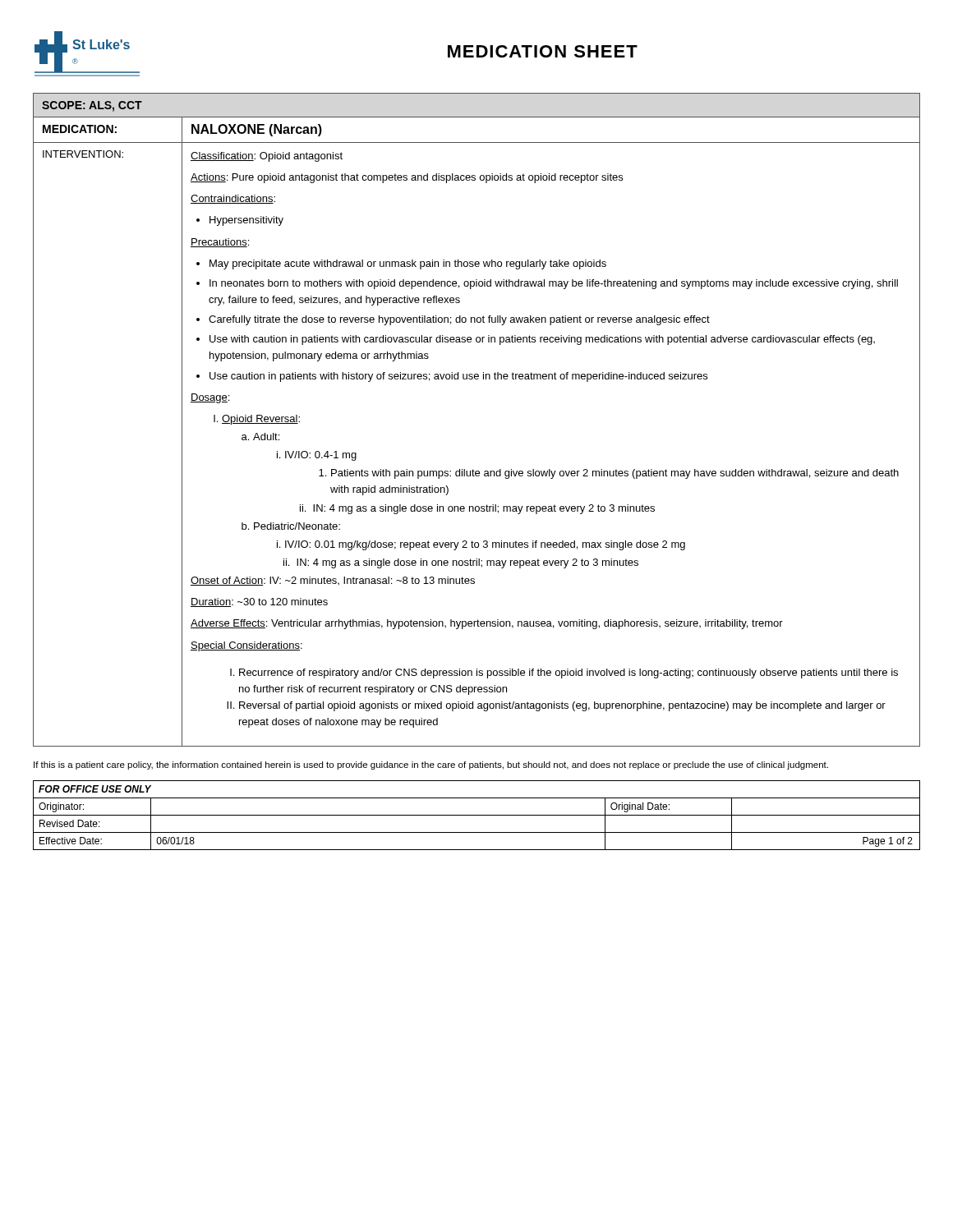
Task: Navigate to the text block starting "Use with caution in patients with cardiovascular disease"
Action: 542,347
